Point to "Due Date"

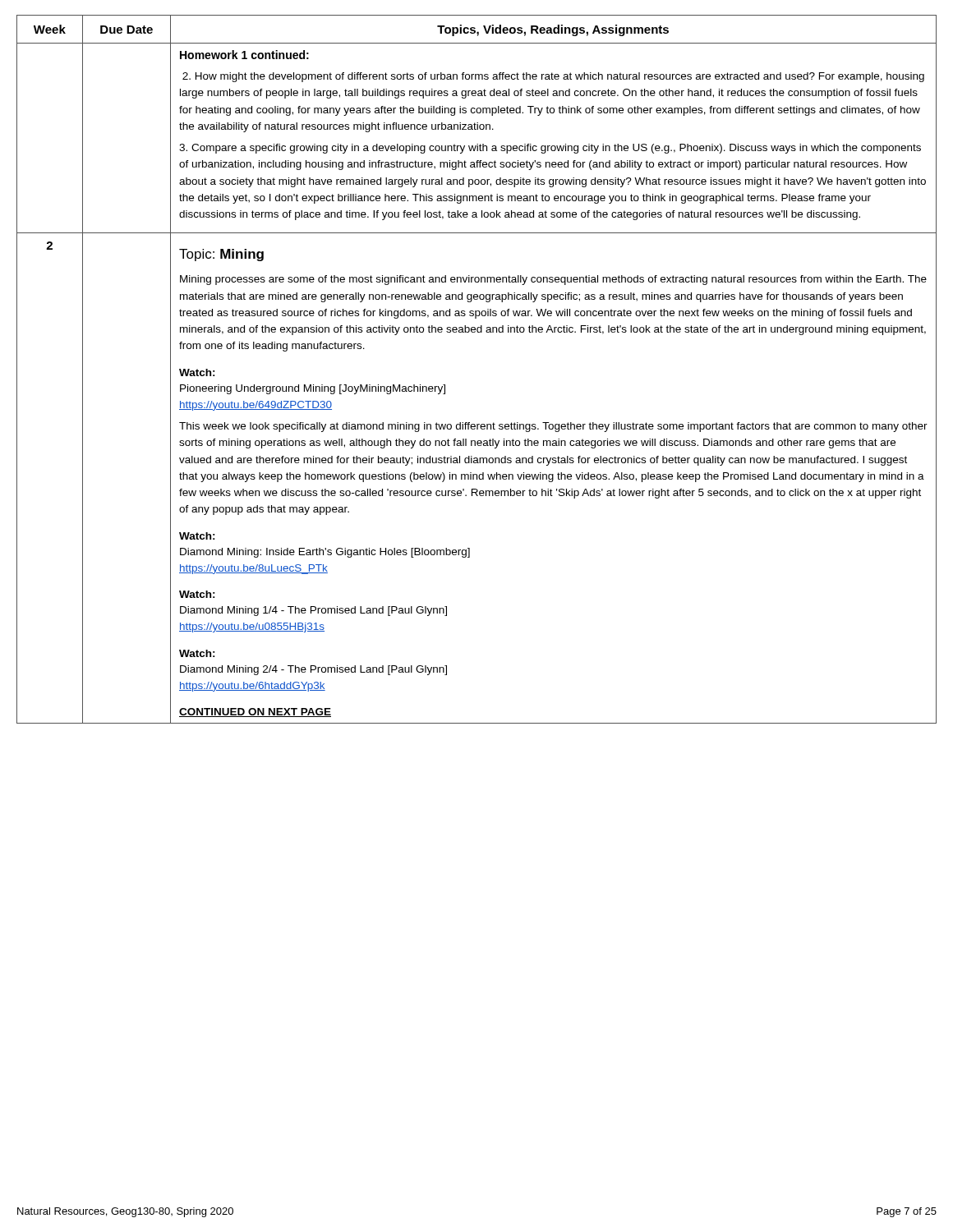click(126, 29)
